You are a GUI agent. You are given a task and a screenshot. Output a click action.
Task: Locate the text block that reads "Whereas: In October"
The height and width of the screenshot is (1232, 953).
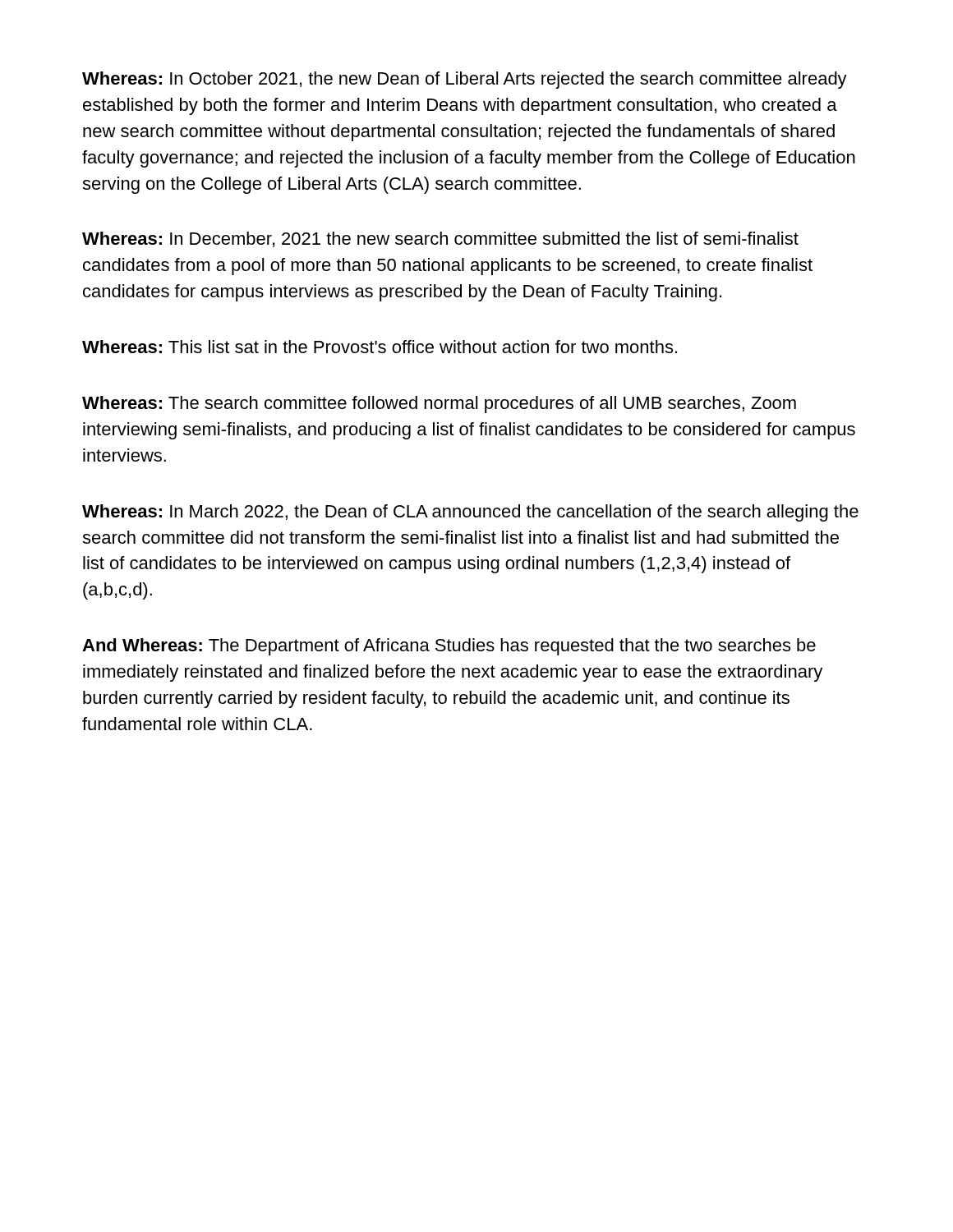[469, 131]
